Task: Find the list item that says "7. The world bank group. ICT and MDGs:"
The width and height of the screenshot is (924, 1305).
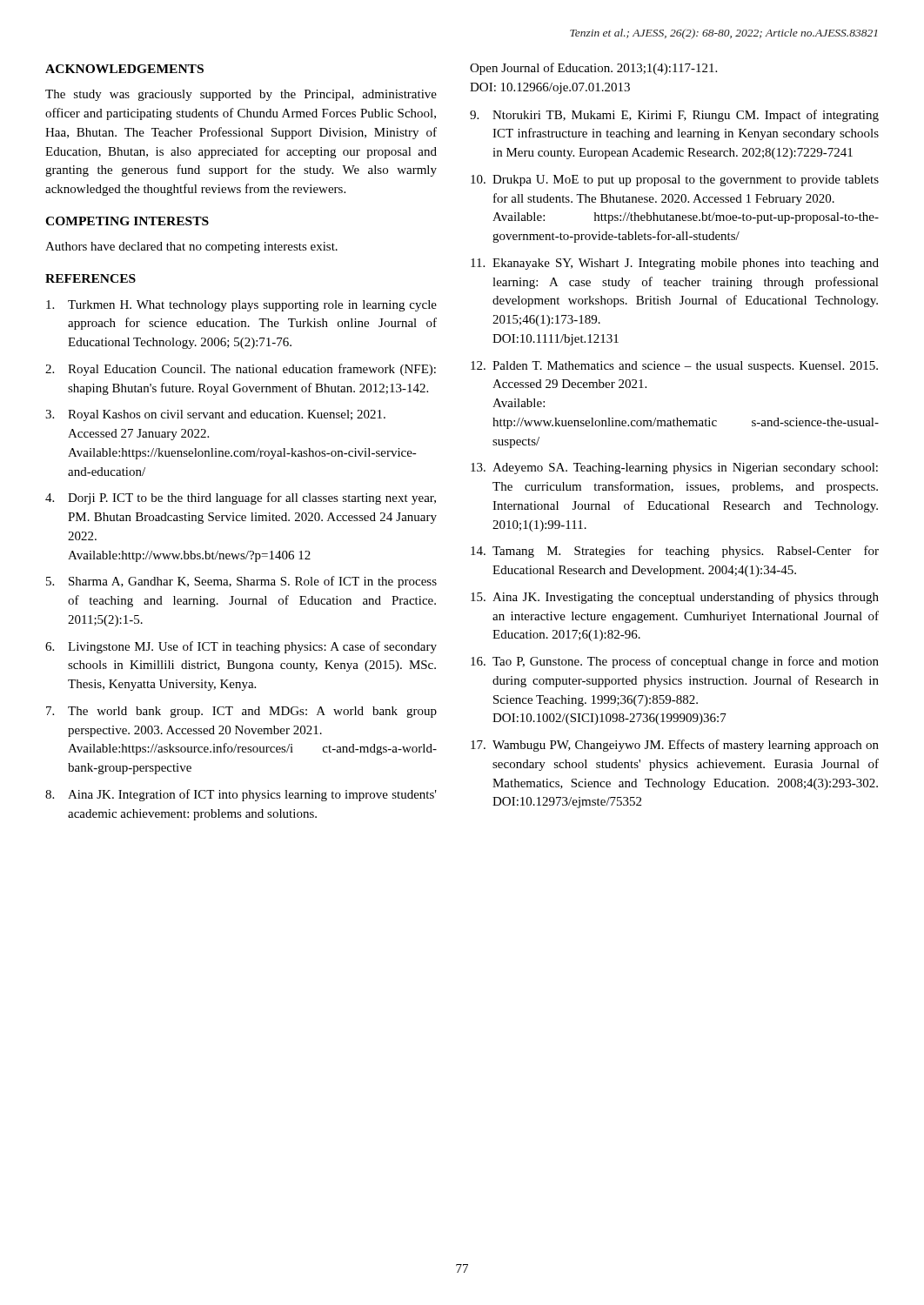Action: tap(241, 740)
